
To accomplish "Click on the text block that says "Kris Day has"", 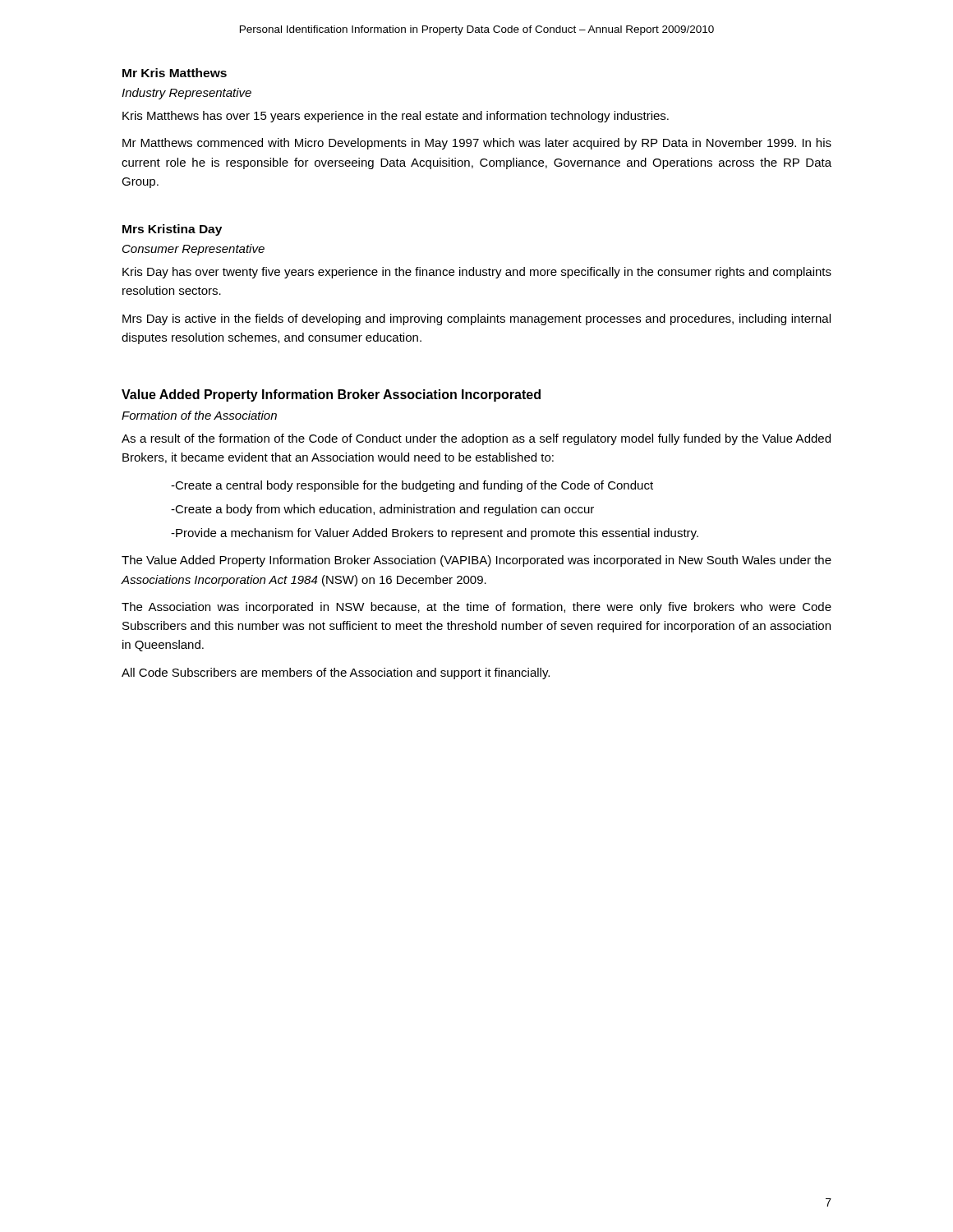I will [476, 281].
